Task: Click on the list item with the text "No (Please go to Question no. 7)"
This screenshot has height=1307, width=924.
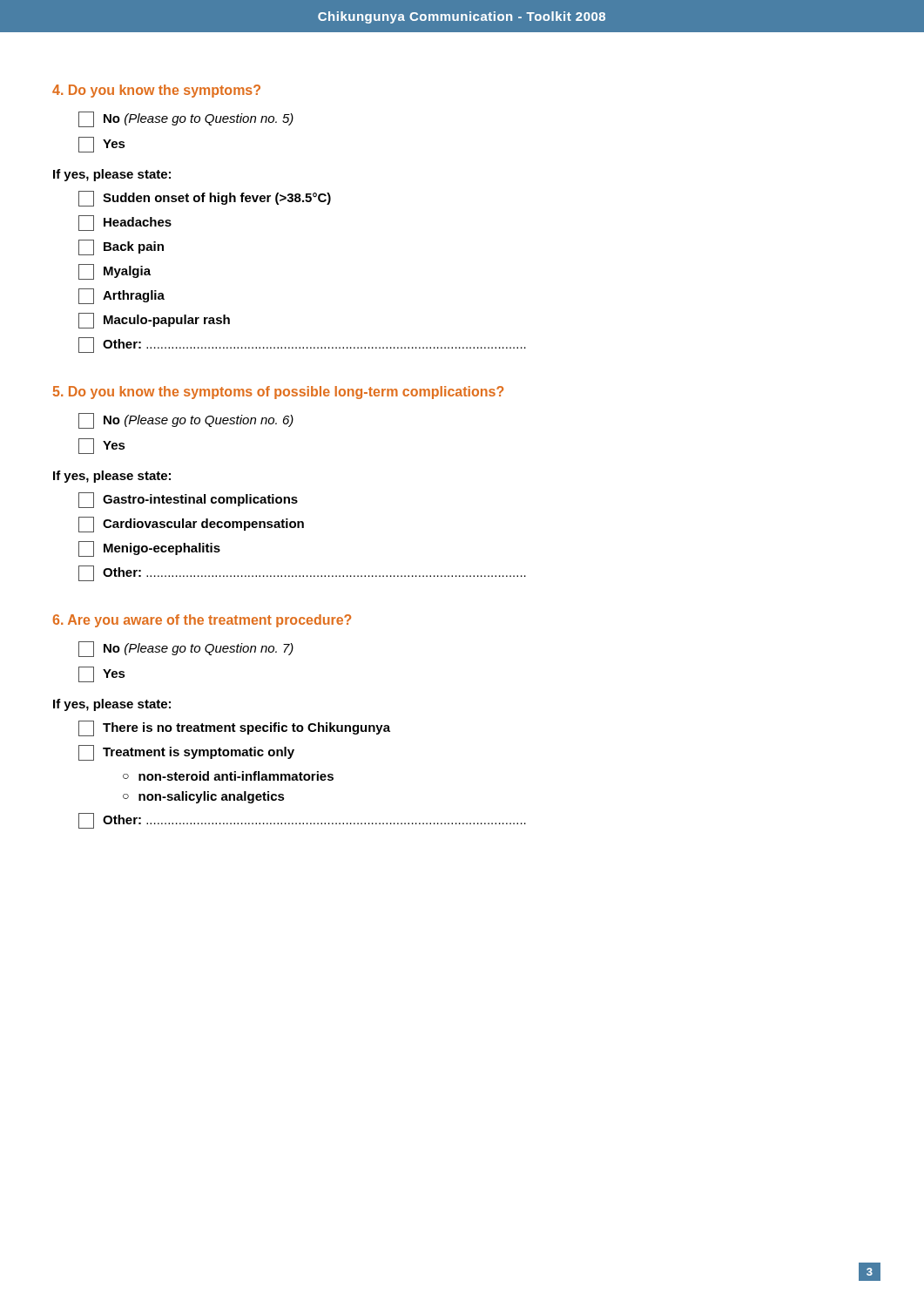Action: click(x=186, y=649)
